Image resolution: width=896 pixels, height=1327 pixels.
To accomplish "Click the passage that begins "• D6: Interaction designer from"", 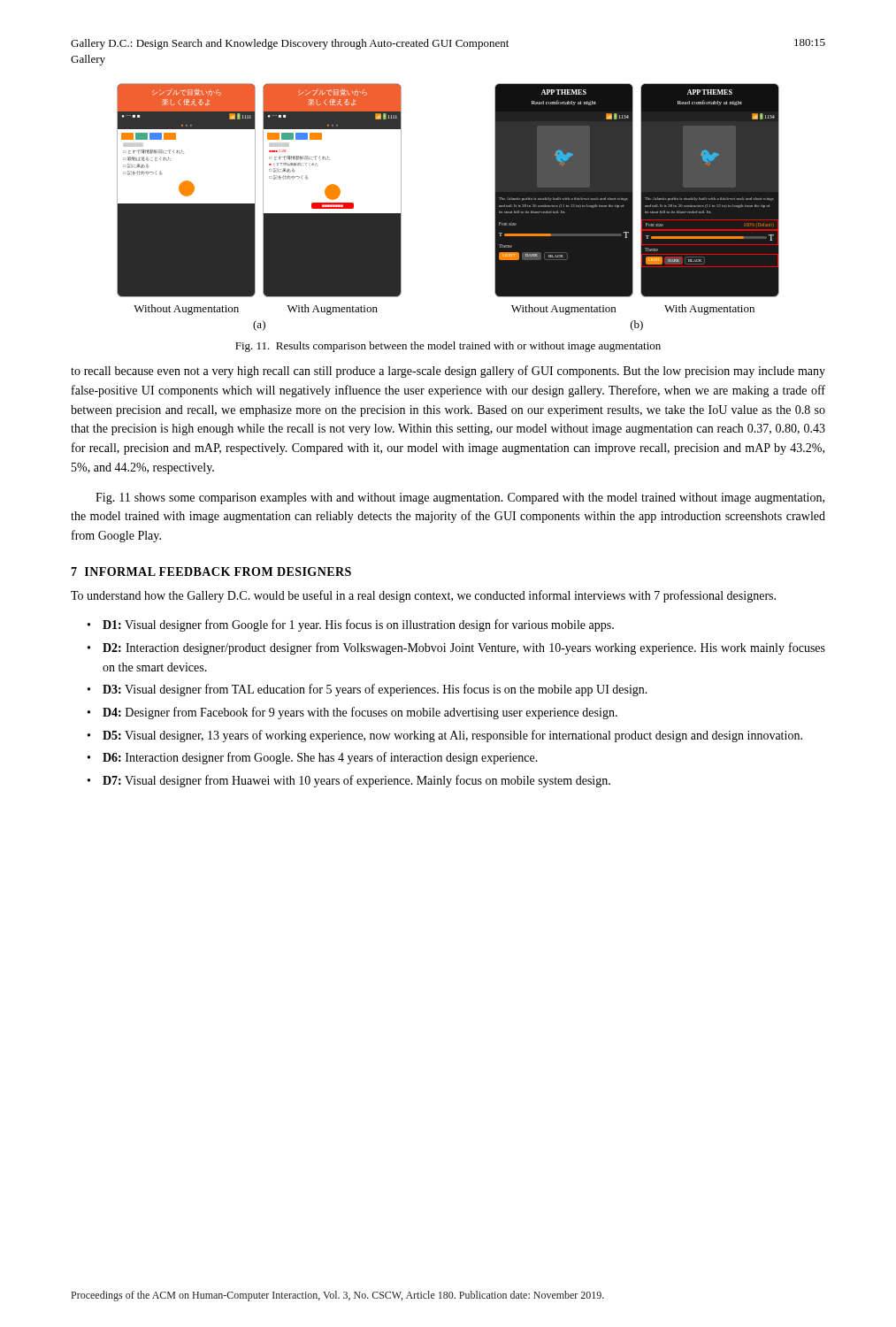I will [312, 758].
